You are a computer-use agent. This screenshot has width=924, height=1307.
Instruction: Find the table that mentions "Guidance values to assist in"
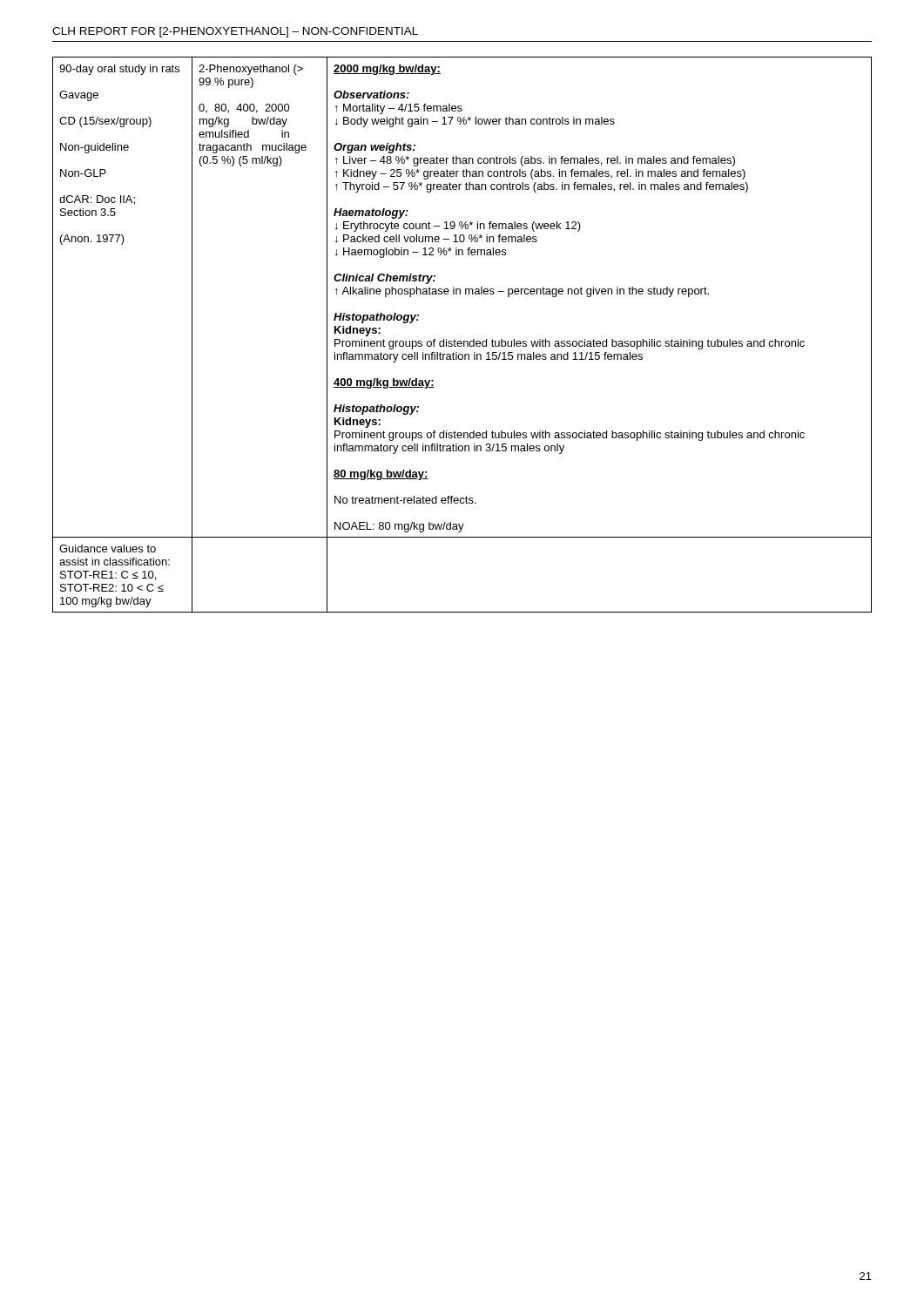coord(462,335)
